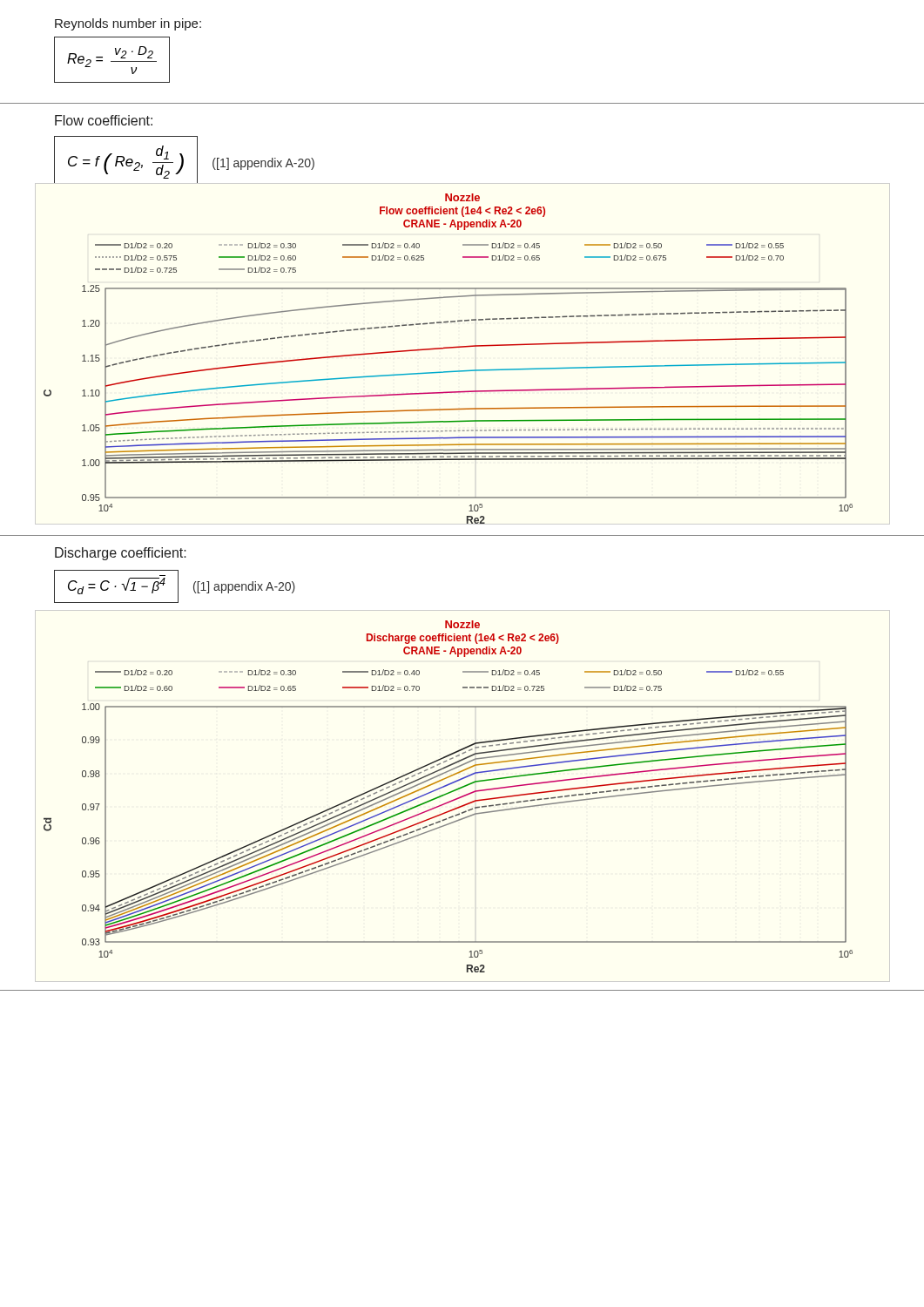This screenshot has width=924, height=1307.
Task: Locate the element starting "Re2 = v2"
Action: [x=112, y=60]
